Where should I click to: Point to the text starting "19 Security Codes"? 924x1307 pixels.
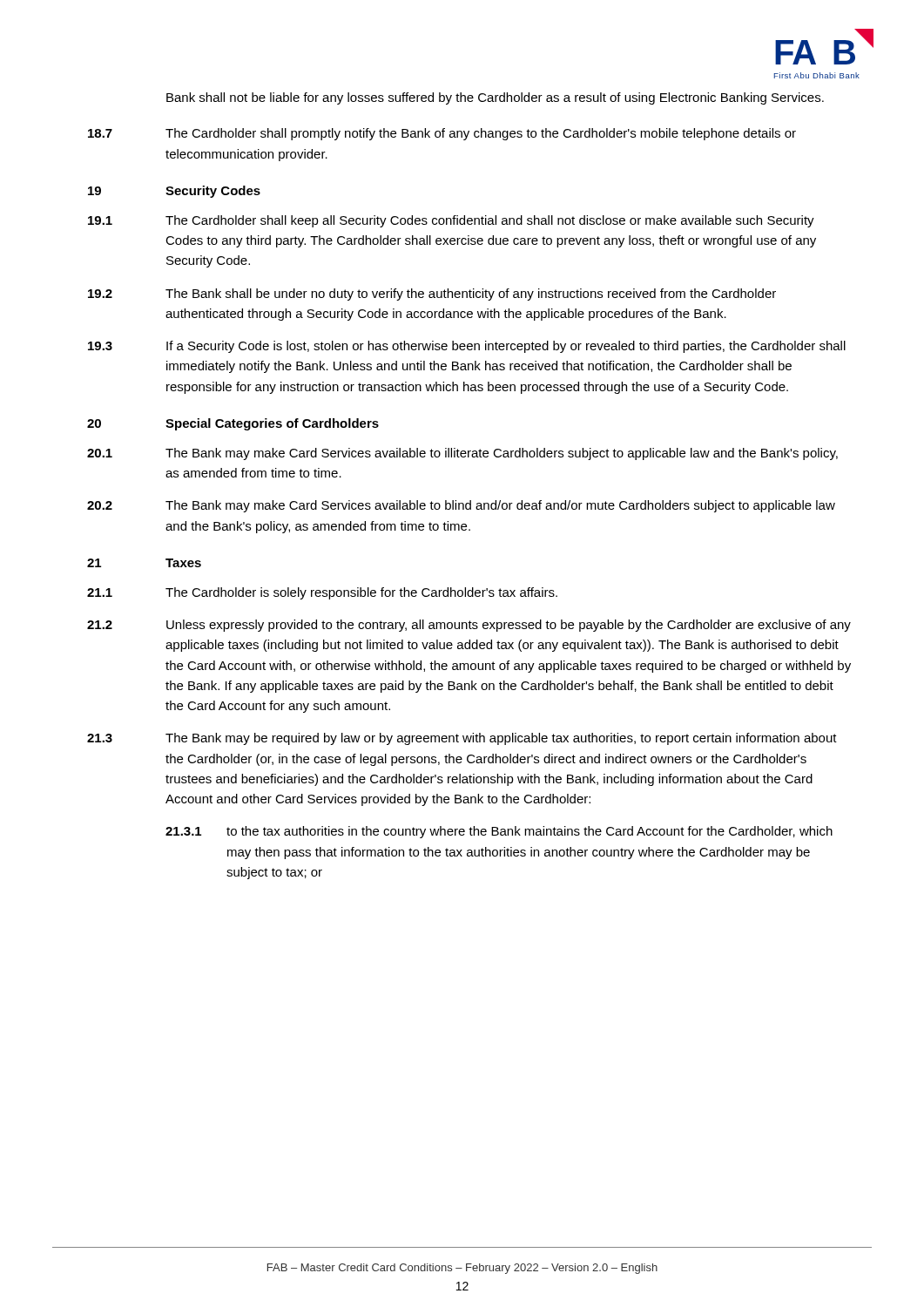click(x=174, y=190)
